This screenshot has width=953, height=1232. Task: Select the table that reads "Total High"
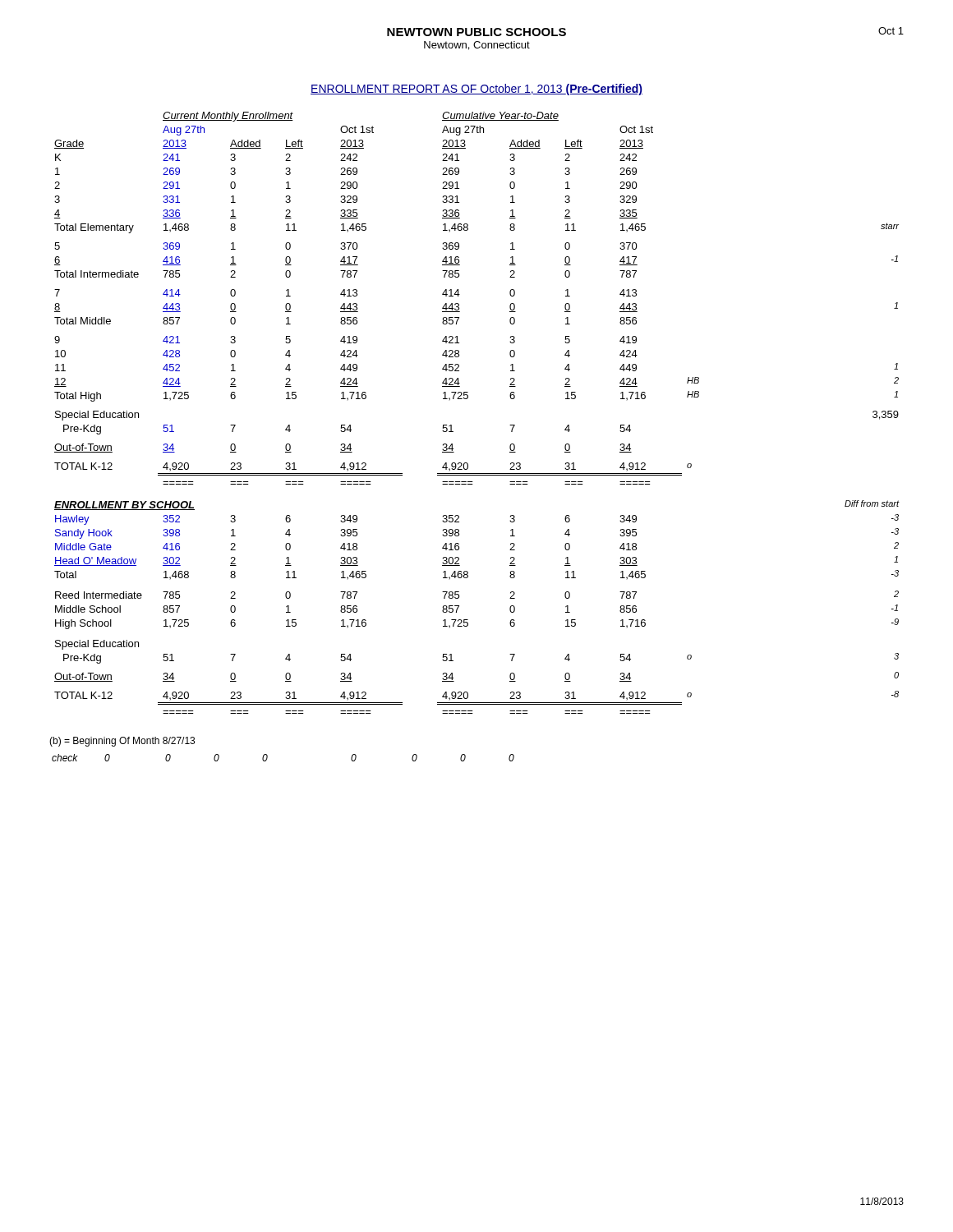pyautogui.click(x=476, y=414)
